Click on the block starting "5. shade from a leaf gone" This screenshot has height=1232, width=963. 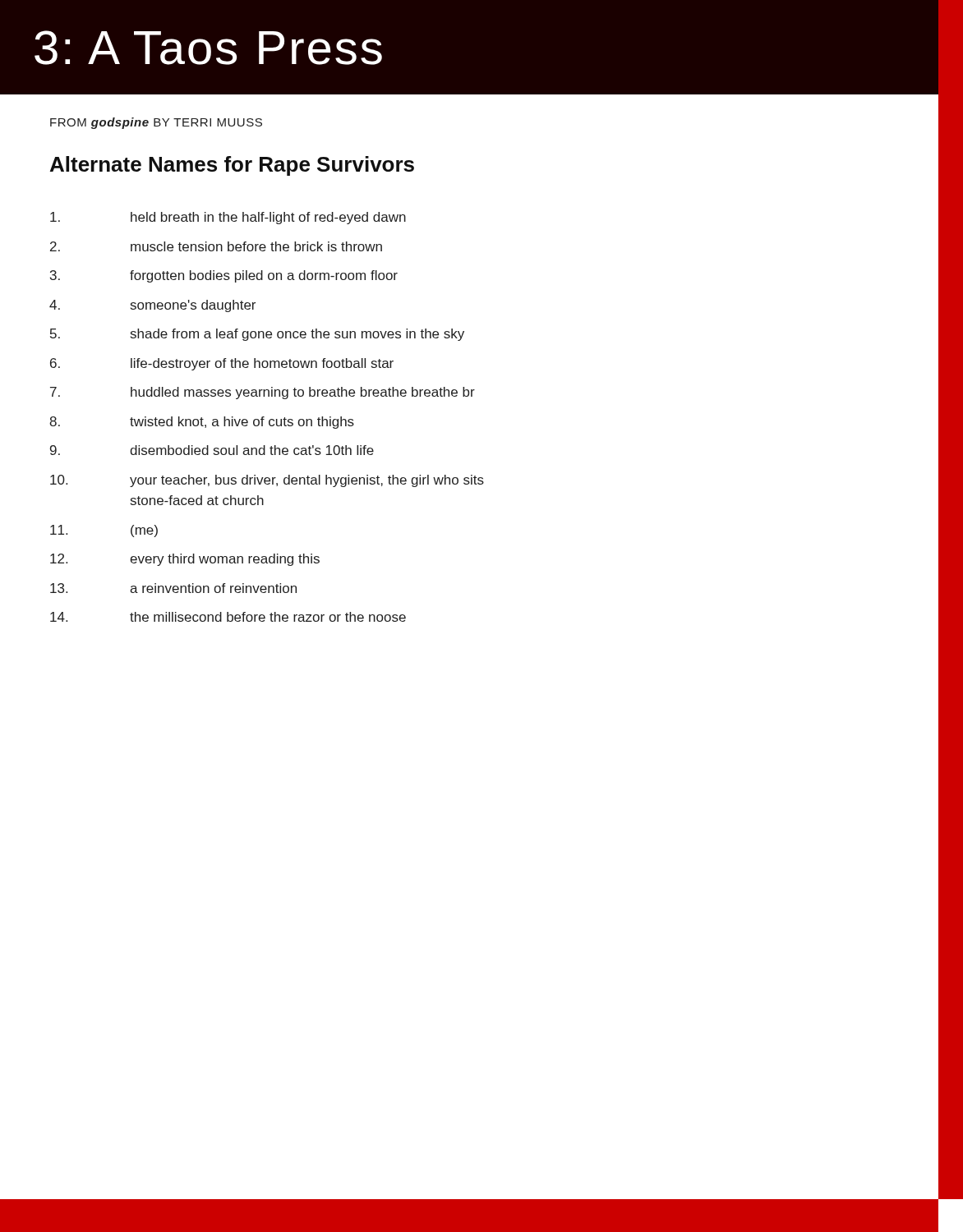[257, 335]
